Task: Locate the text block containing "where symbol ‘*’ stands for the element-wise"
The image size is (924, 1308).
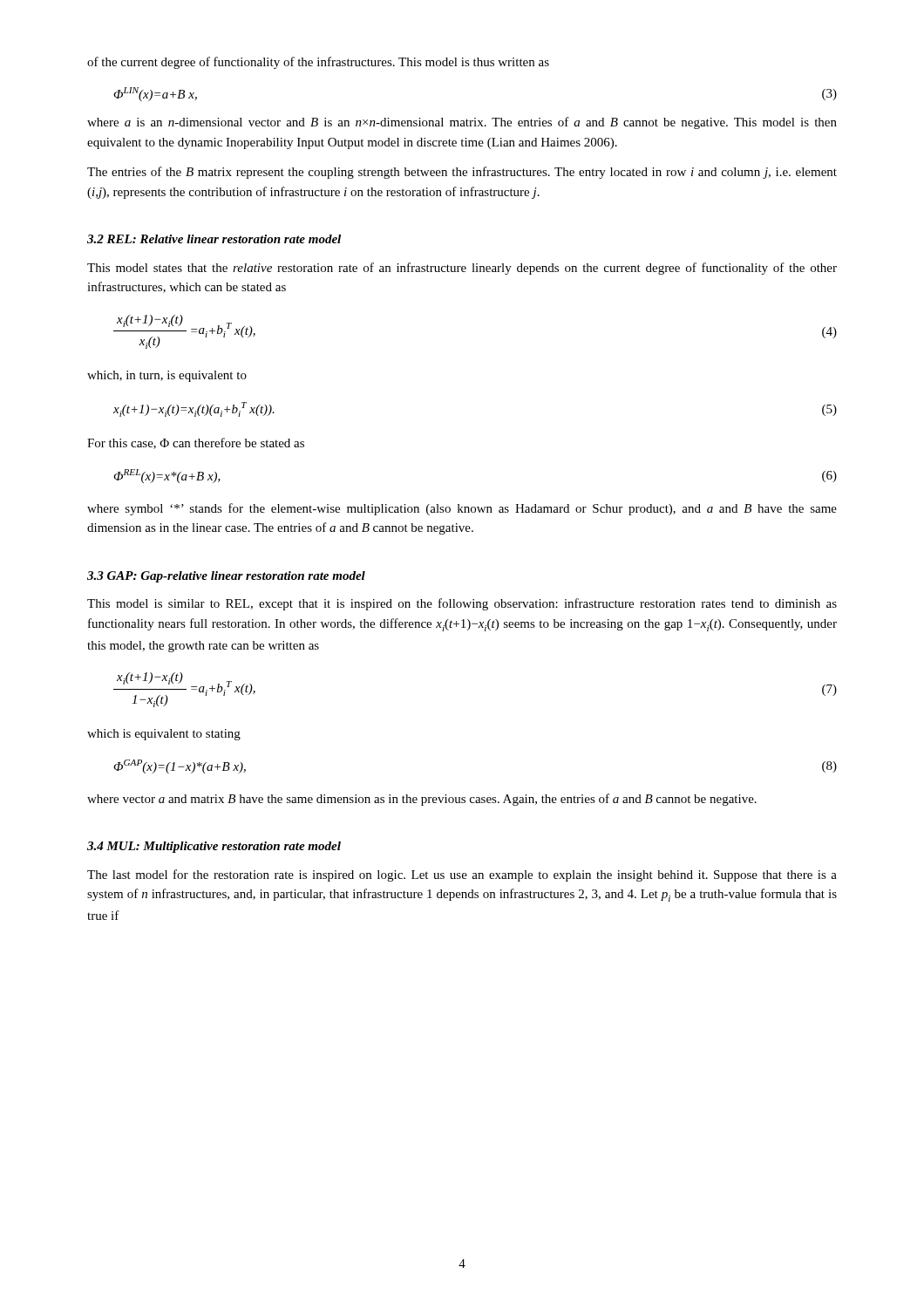Action: pyautogui.click(x=462, y=518)
